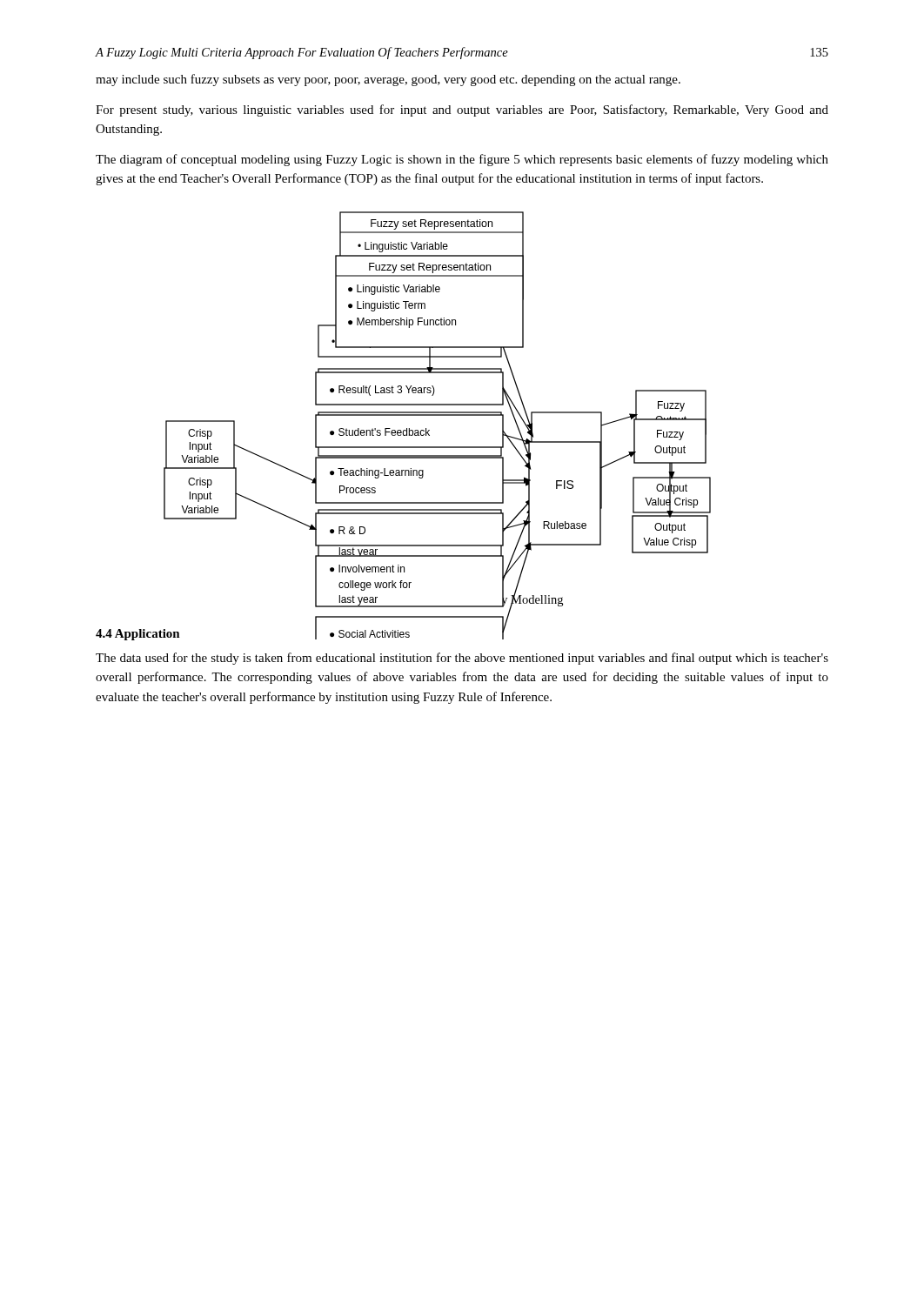
Task: Click on the flowchart
Action: [x=462, y=396]
